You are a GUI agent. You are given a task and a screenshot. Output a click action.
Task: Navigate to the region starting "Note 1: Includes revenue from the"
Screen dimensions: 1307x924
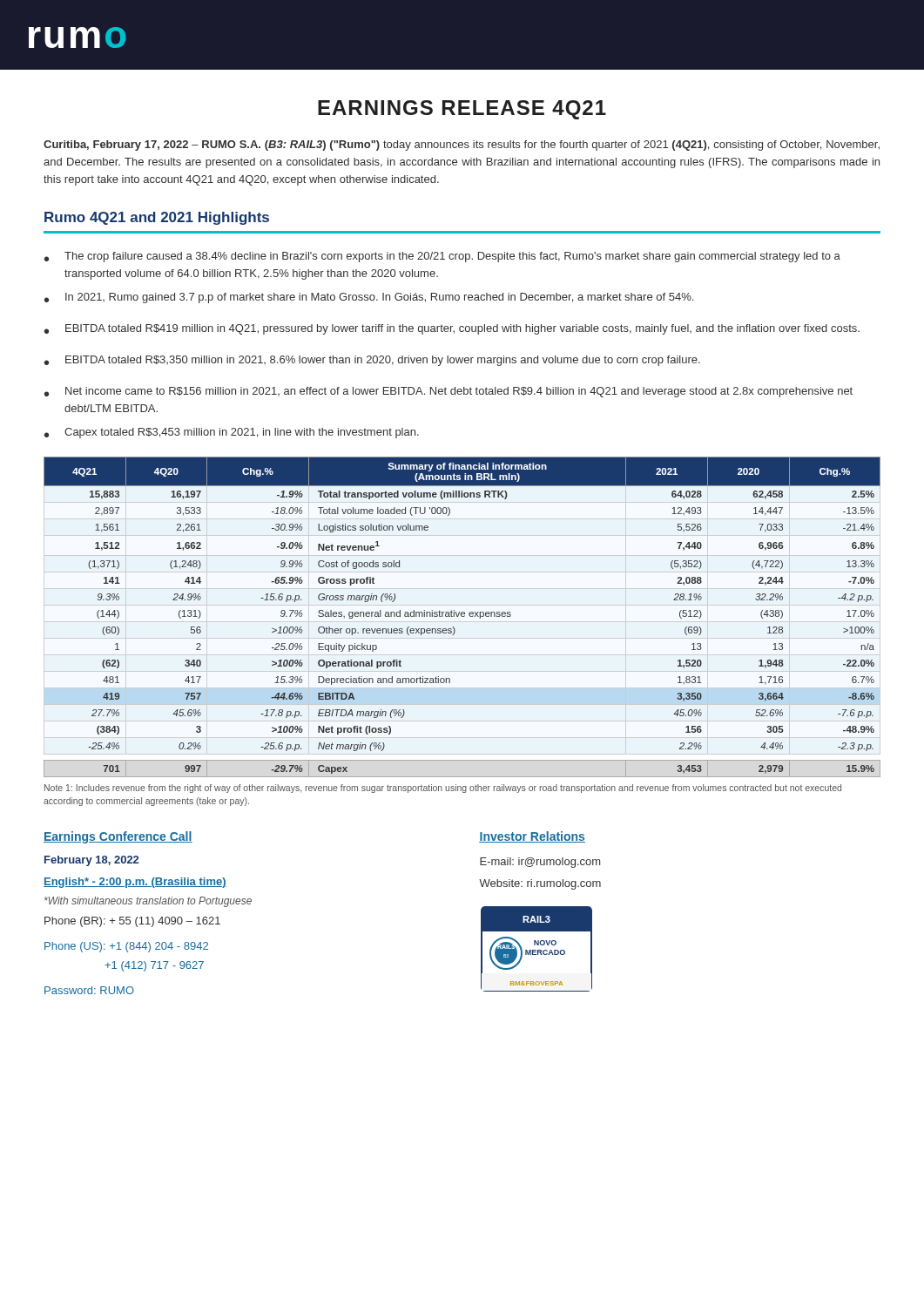[443, 794]
